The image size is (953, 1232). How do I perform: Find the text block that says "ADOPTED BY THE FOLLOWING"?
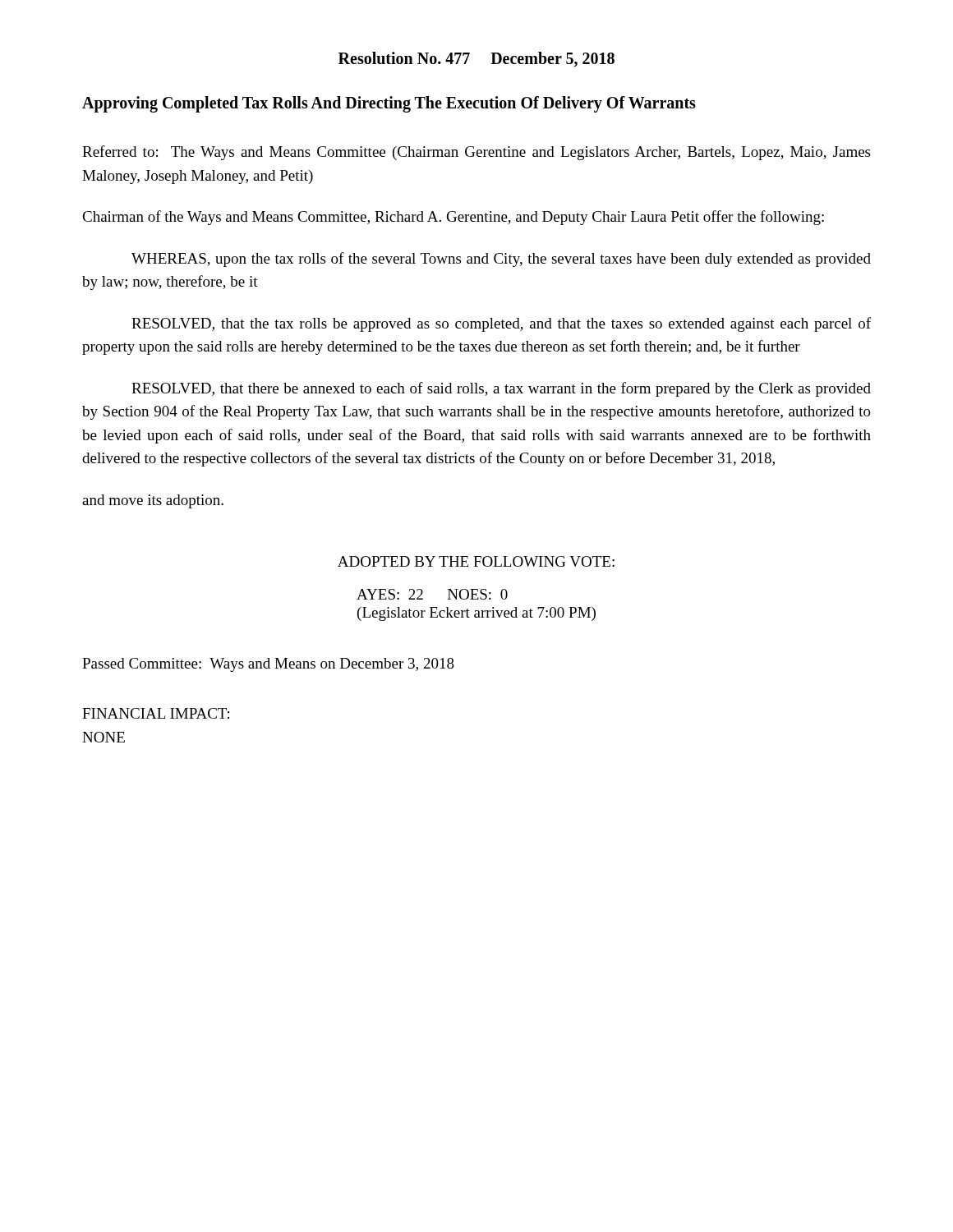point(476,587)
